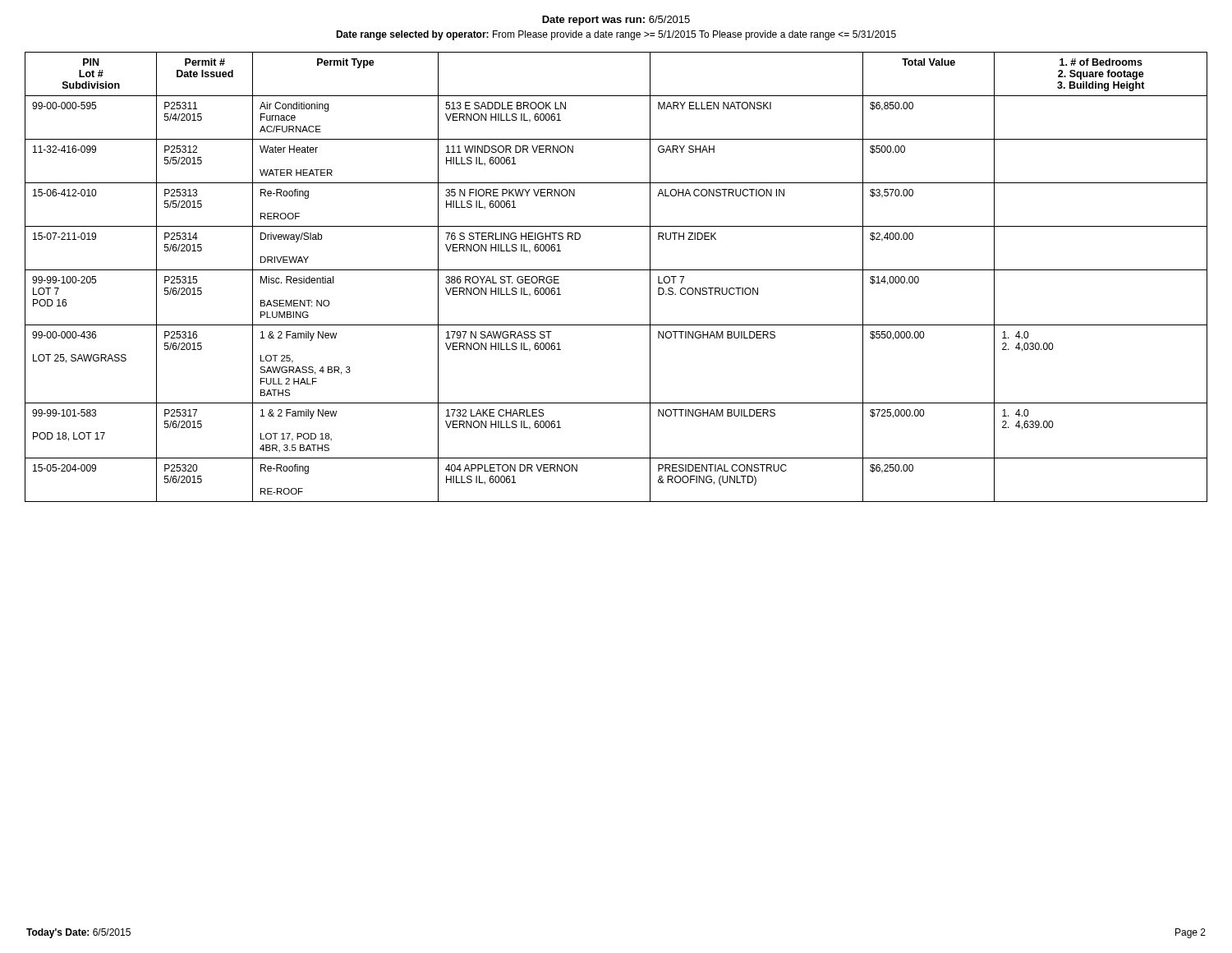Locate a table

[x=616, y=277]
